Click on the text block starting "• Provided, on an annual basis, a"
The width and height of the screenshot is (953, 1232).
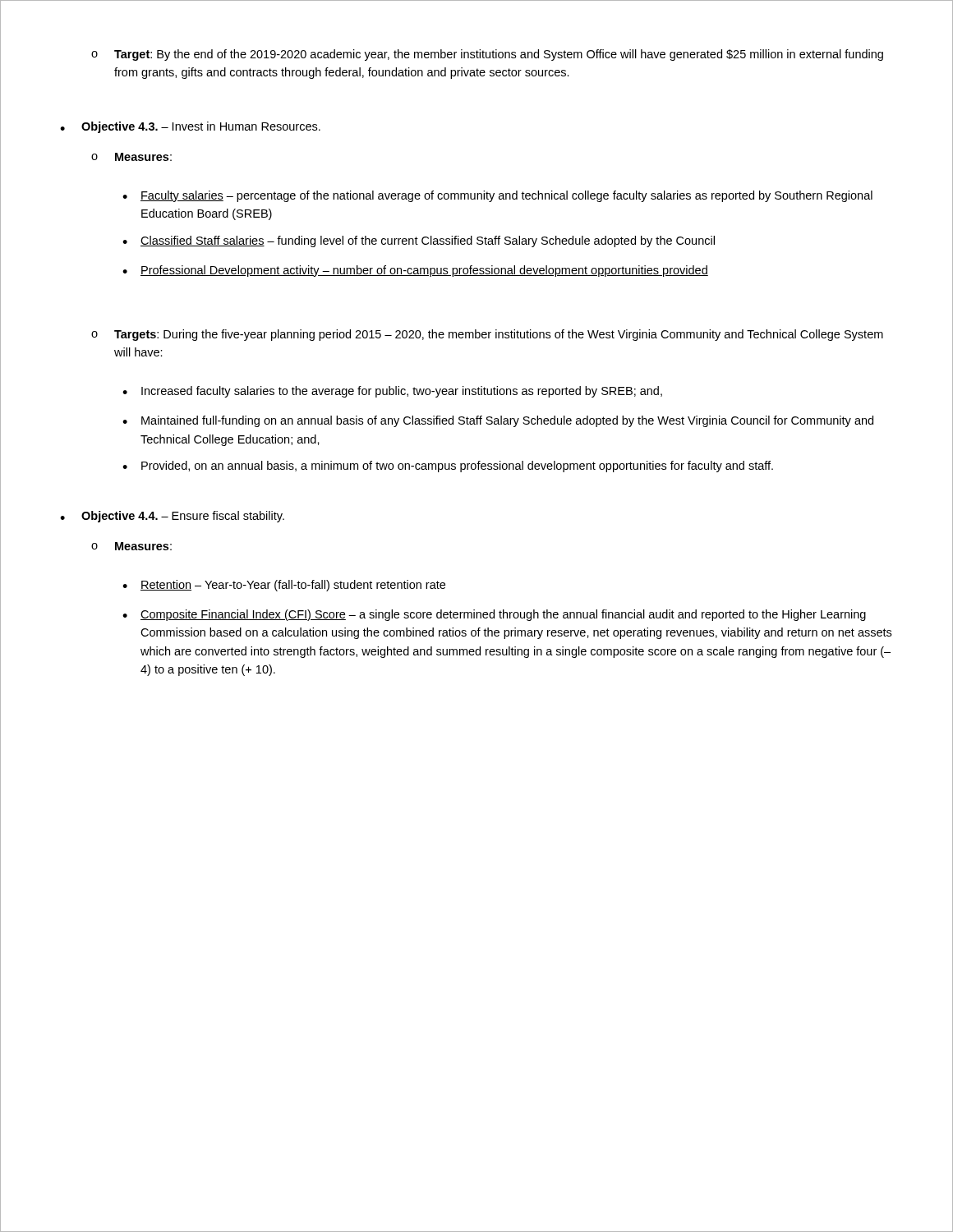pyautogui.click(x=508, y=467)
